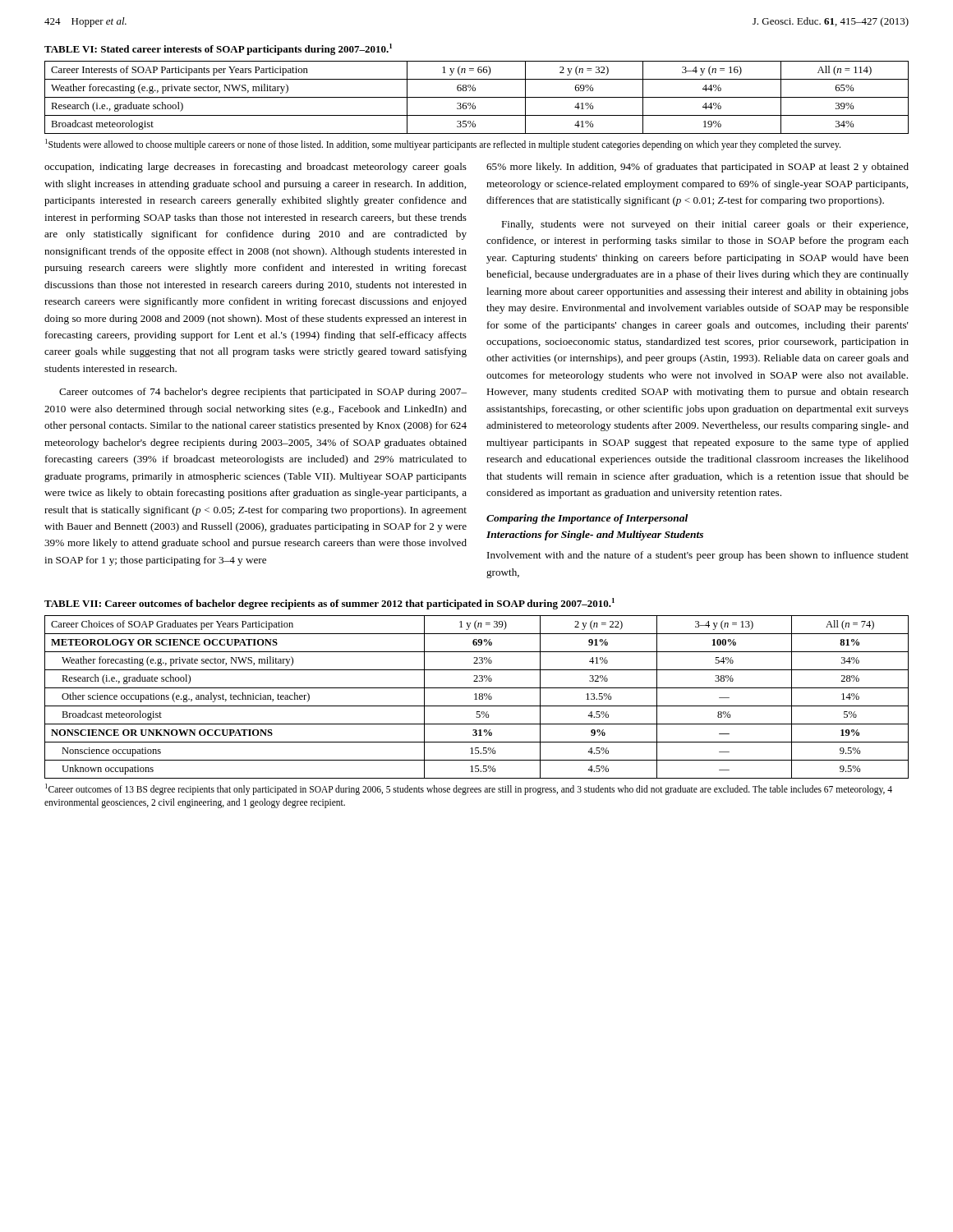The image size is (953, 1232).
Task: Find the table that mentions "Career Interests of"
Action: [476, 97]
